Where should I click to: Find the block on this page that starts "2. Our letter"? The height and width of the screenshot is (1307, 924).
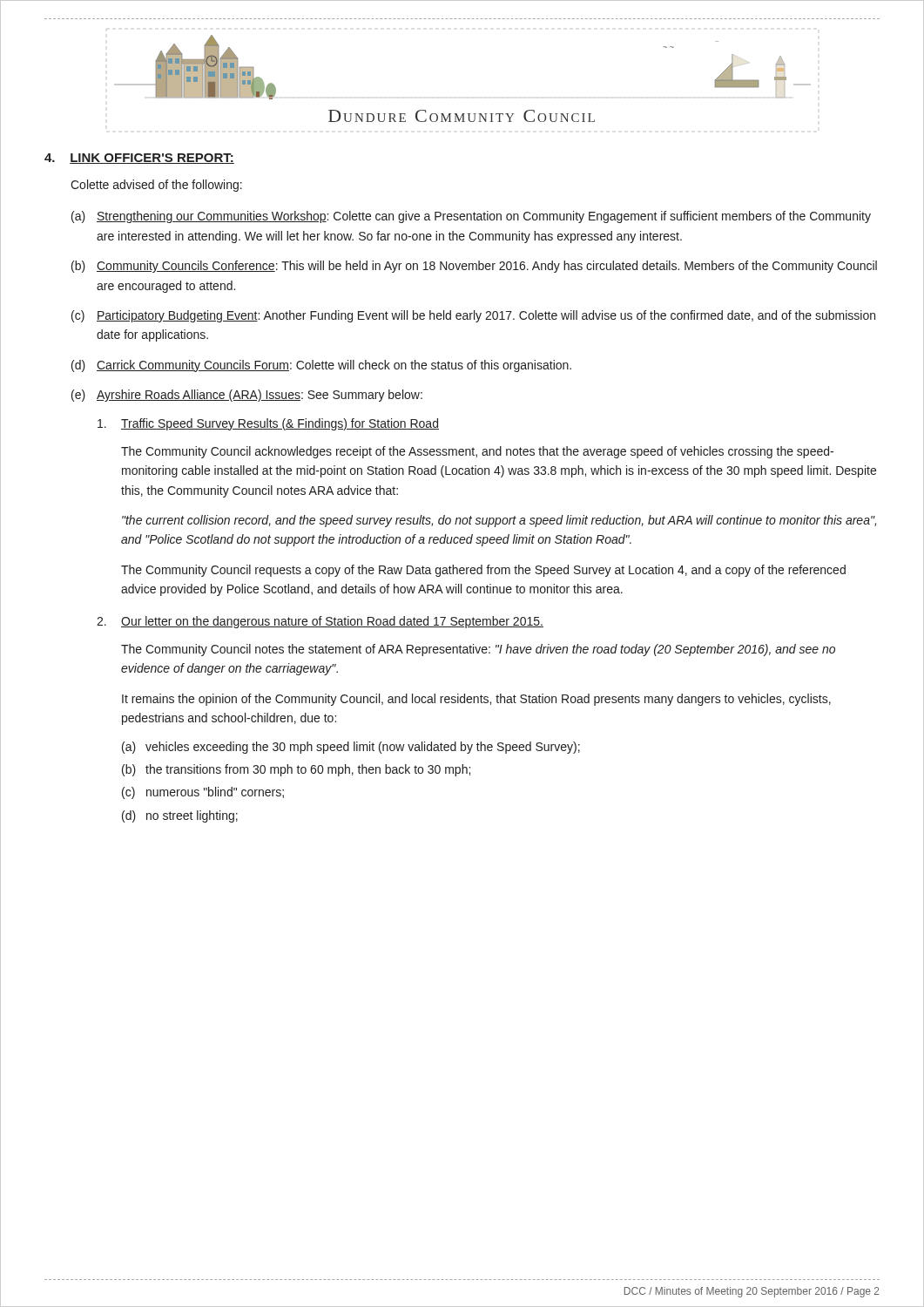point(320,621)
